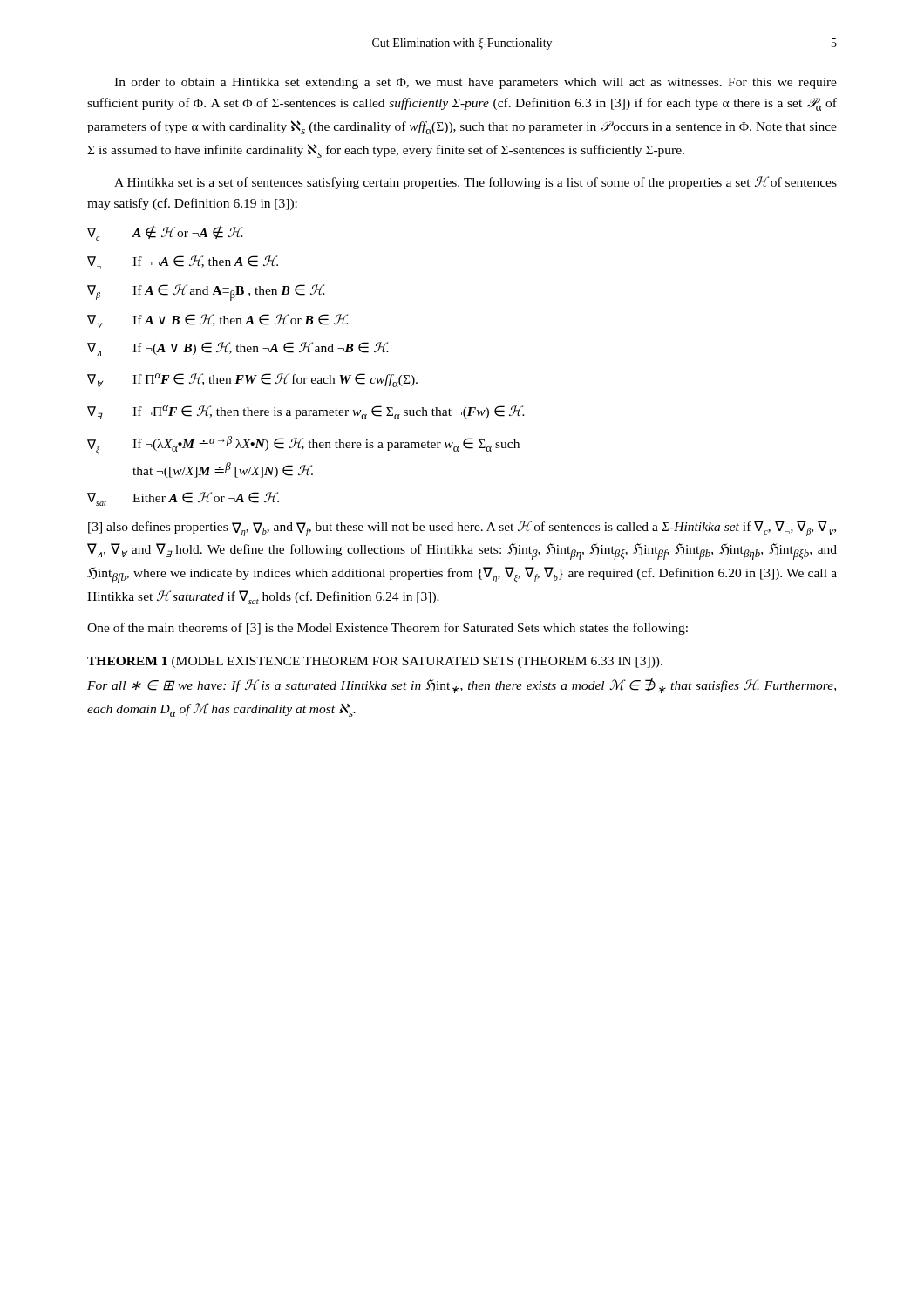This screenshot has height=1308, width=924.
Task: Point to the text starting "In order to obtain a Hintikka"
Action: 462,117
